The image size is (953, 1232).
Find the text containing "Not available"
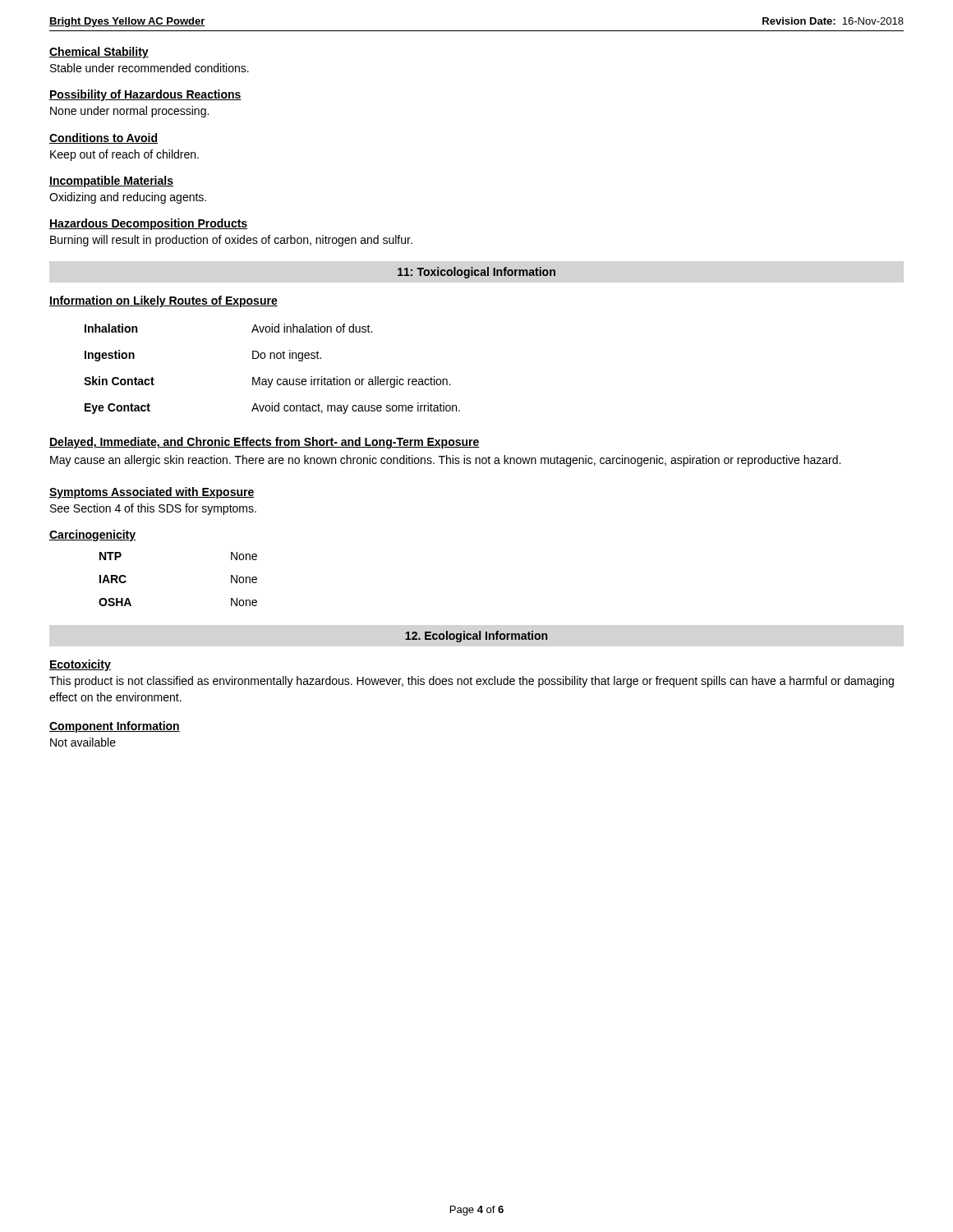pos(83,742)
